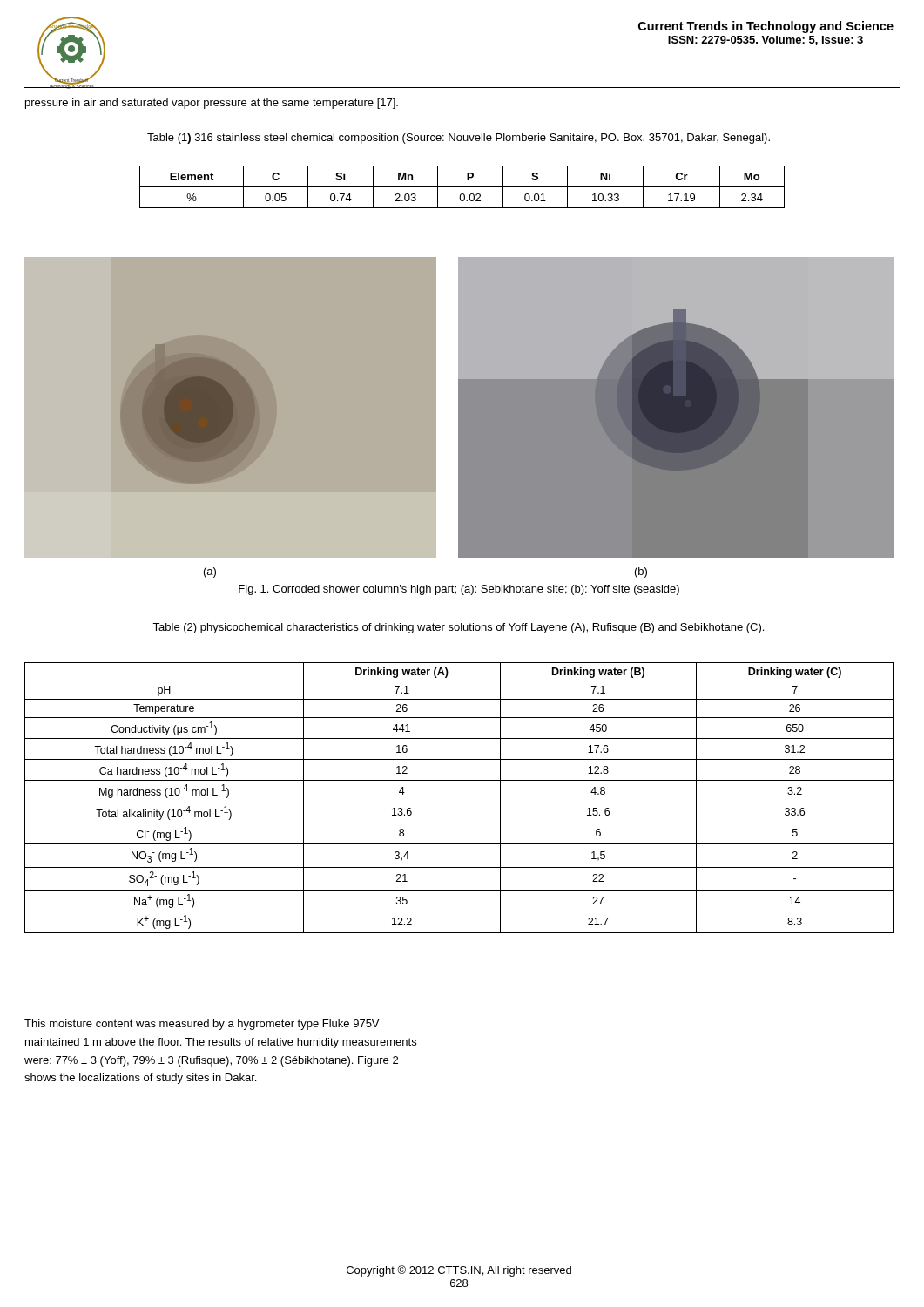Find the photo
Viewport: 924px width, 1307px height.
(459, 412)
